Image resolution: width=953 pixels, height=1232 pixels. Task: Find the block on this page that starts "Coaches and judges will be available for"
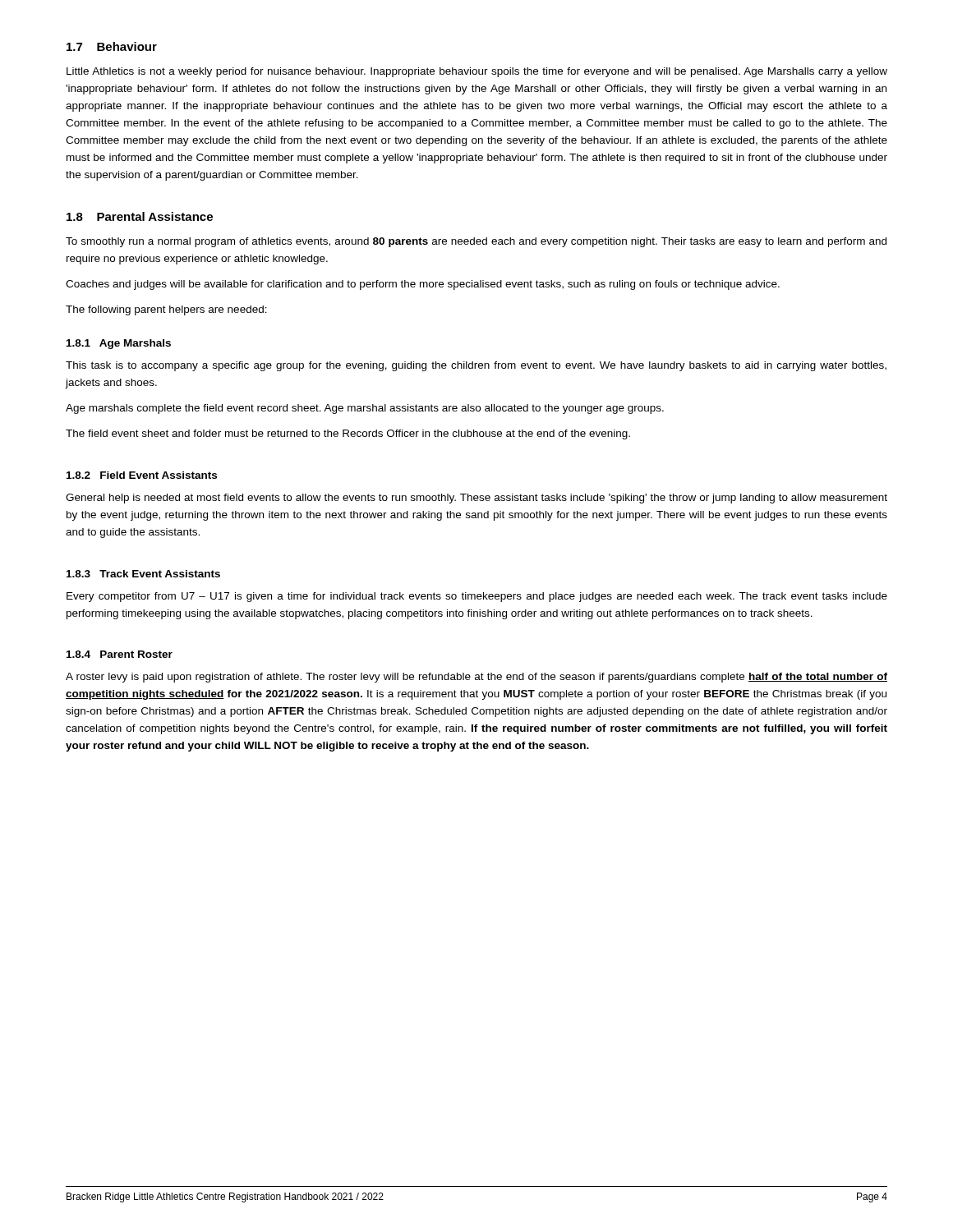click(x=423, y=284)
